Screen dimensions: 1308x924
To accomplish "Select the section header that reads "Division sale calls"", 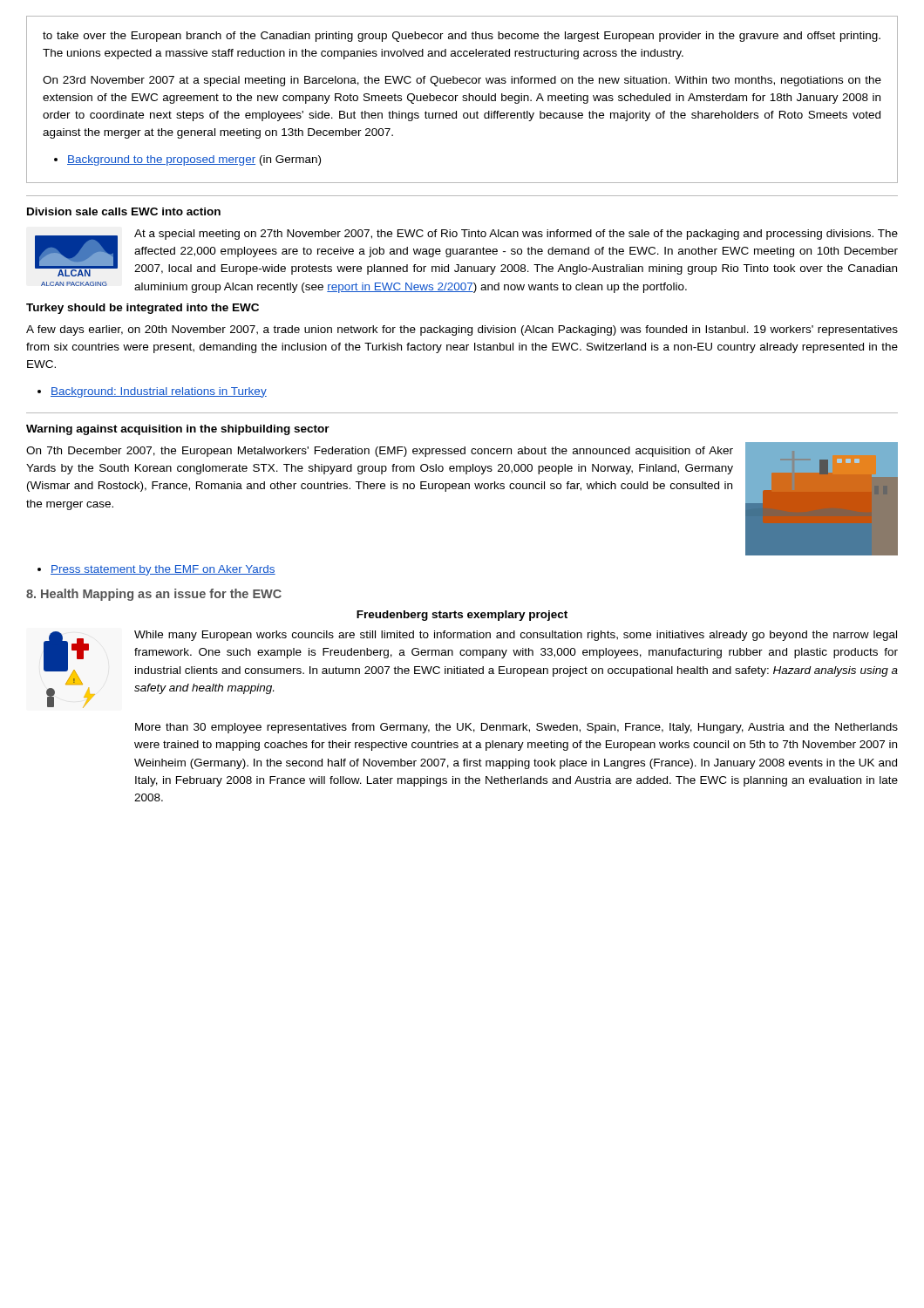I will [124, 211].
